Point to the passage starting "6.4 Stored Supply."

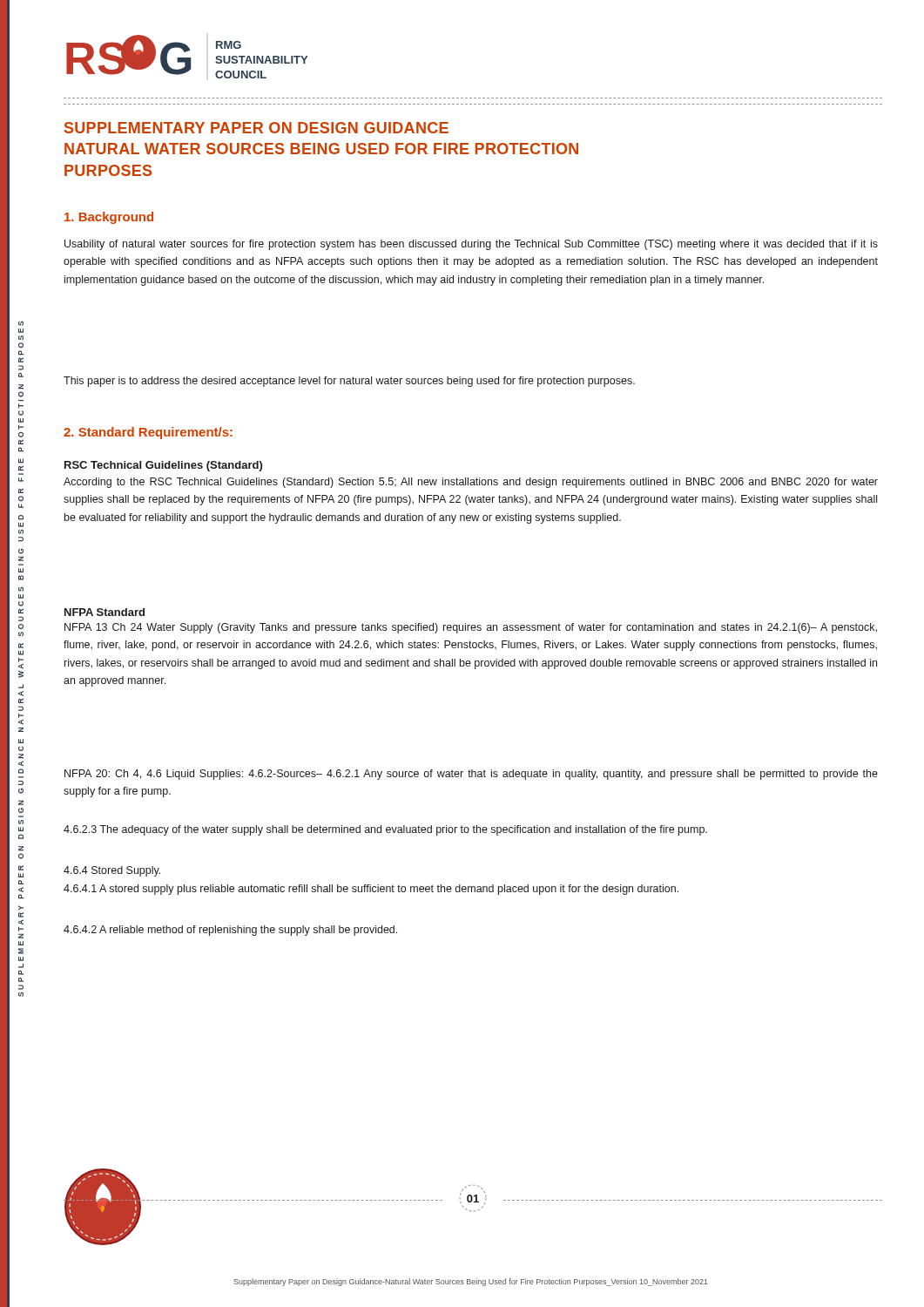(x=112, y=871)
